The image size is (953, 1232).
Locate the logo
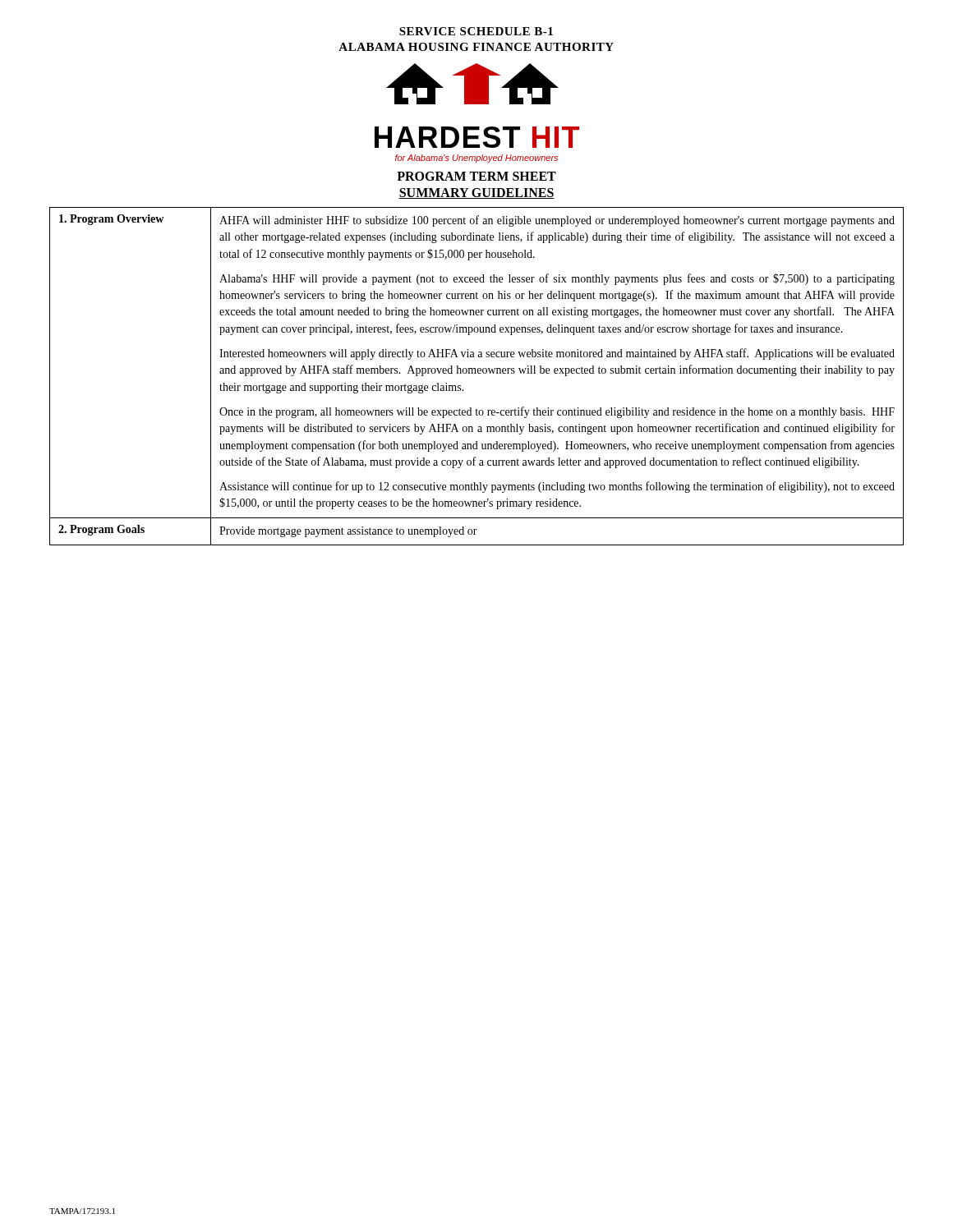(476, 111)
